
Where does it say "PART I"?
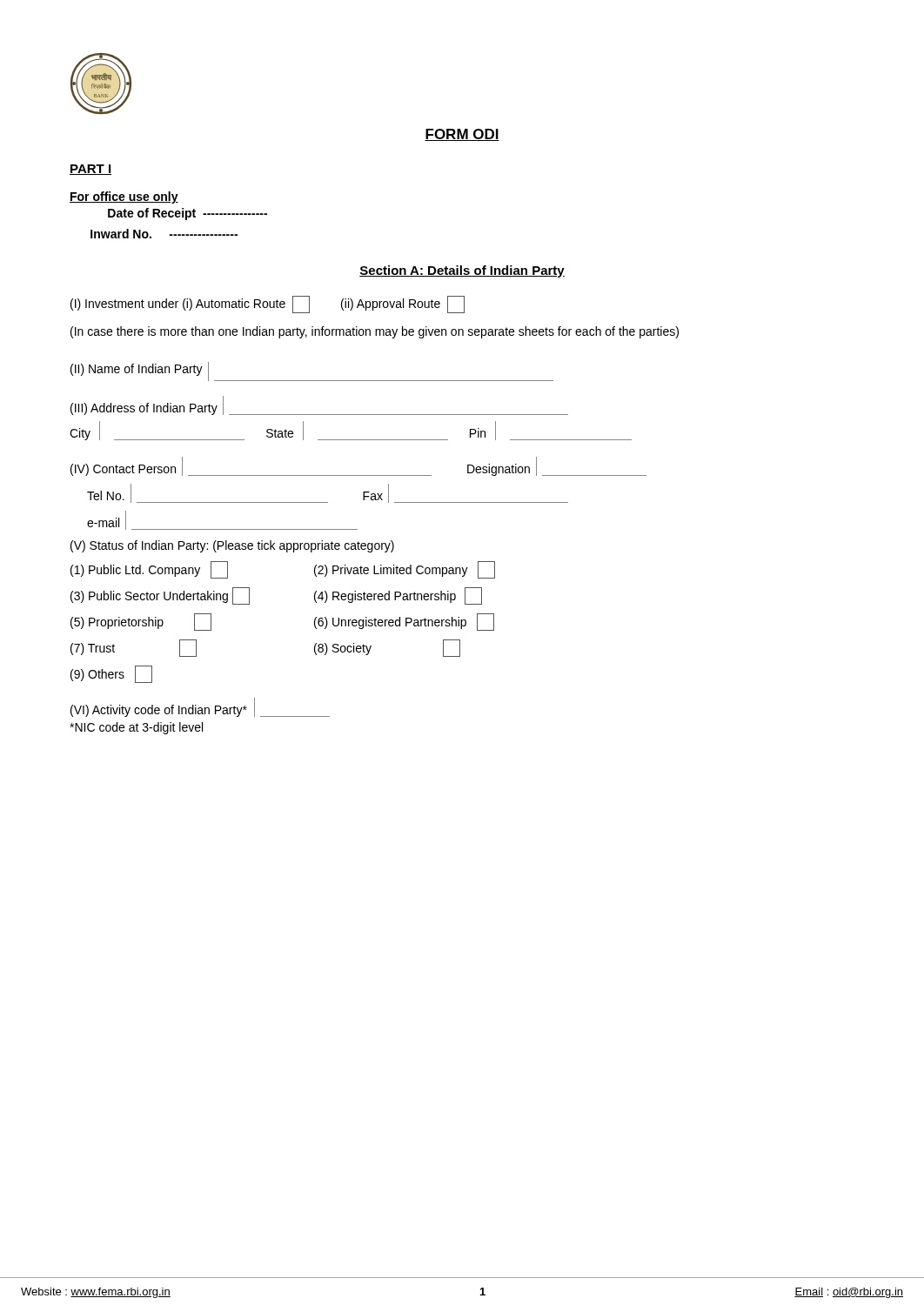click(x=91, y=168)
